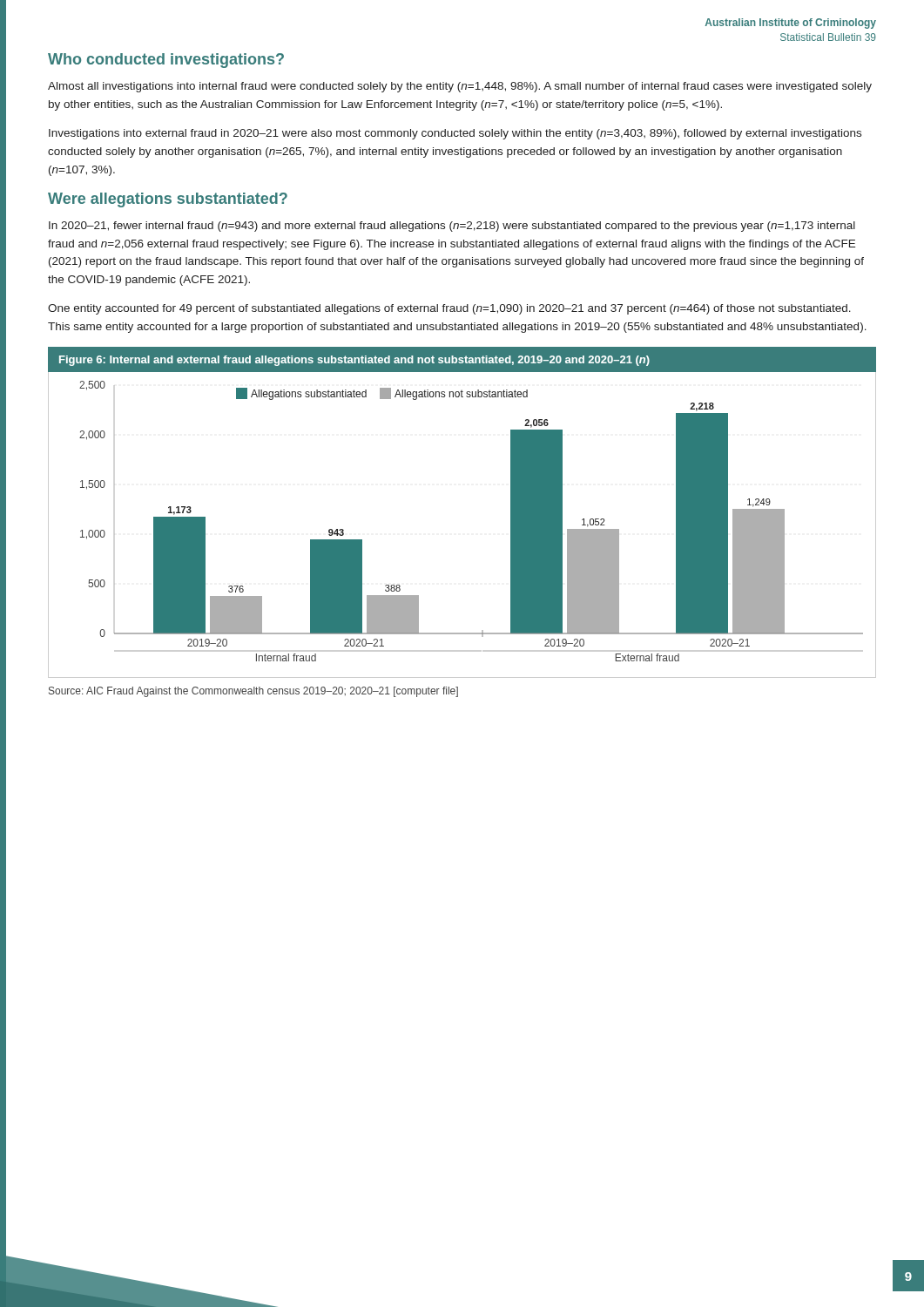Point to the element starting "Source: AIC Fraud Against"

tap(253, 691)
